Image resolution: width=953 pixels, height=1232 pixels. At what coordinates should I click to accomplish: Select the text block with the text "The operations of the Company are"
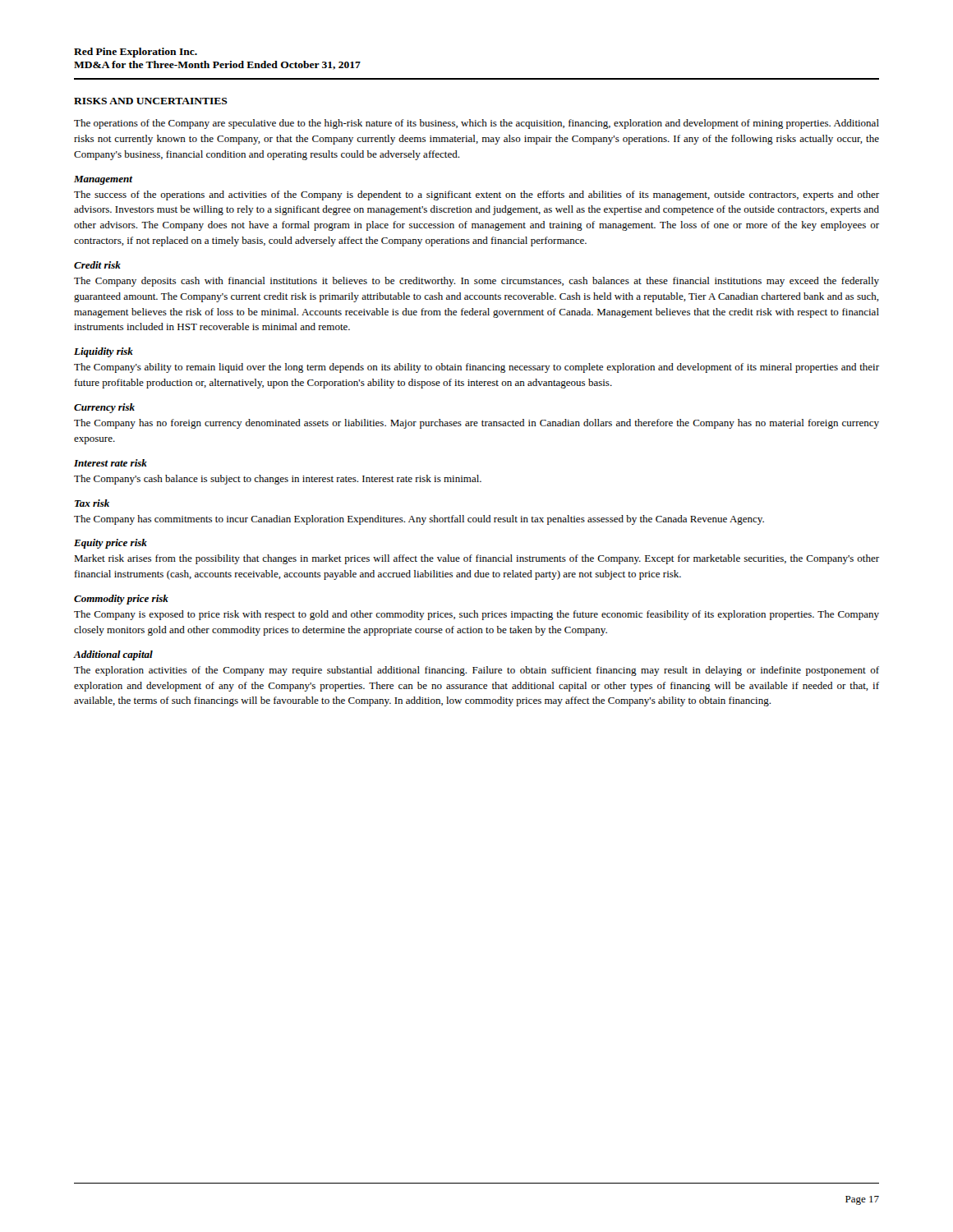(x=476, y=138)
